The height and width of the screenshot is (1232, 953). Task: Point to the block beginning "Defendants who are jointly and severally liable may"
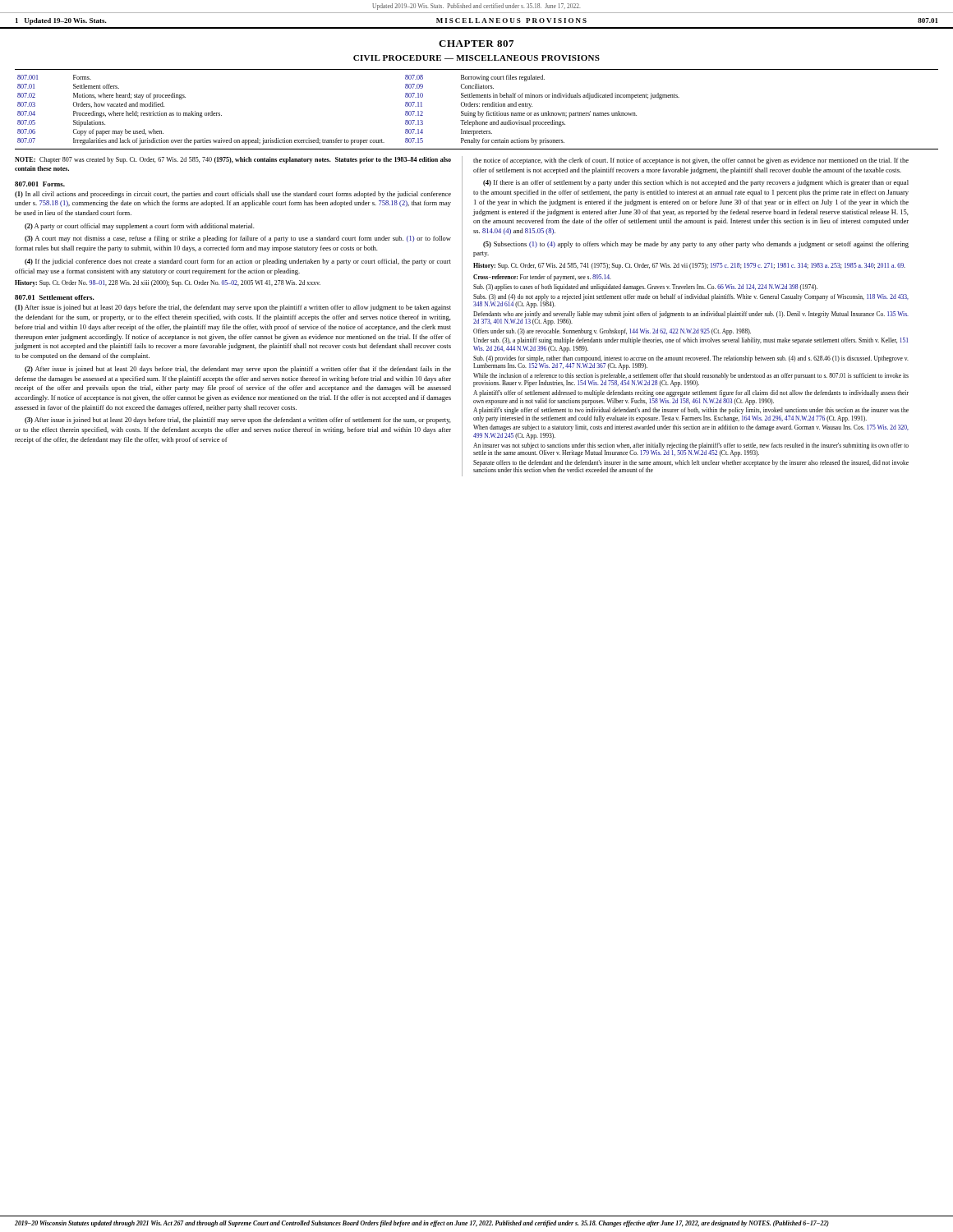691,318
